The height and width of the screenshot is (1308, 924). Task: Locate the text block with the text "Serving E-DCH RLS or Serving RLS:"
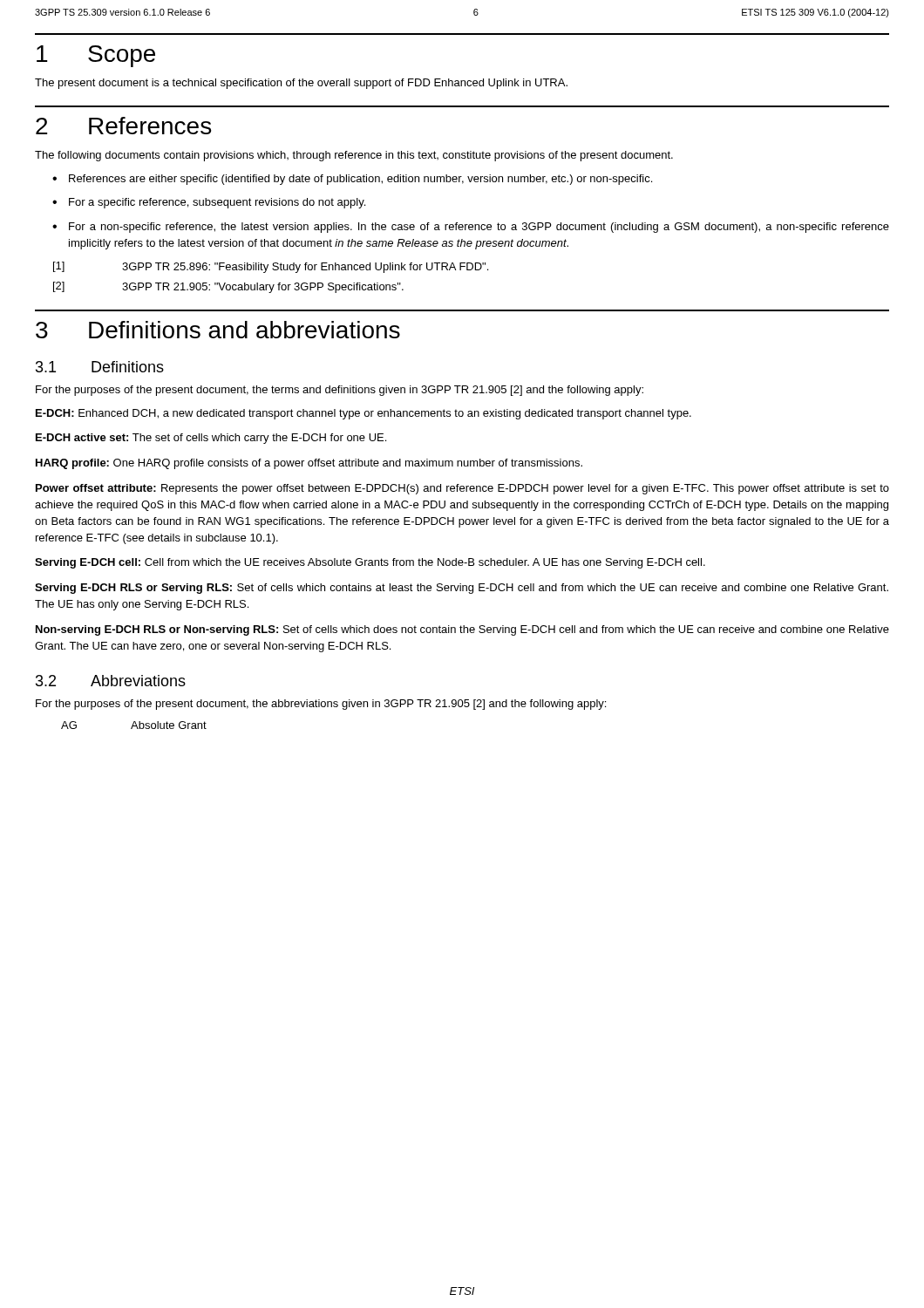coord(462,596)
